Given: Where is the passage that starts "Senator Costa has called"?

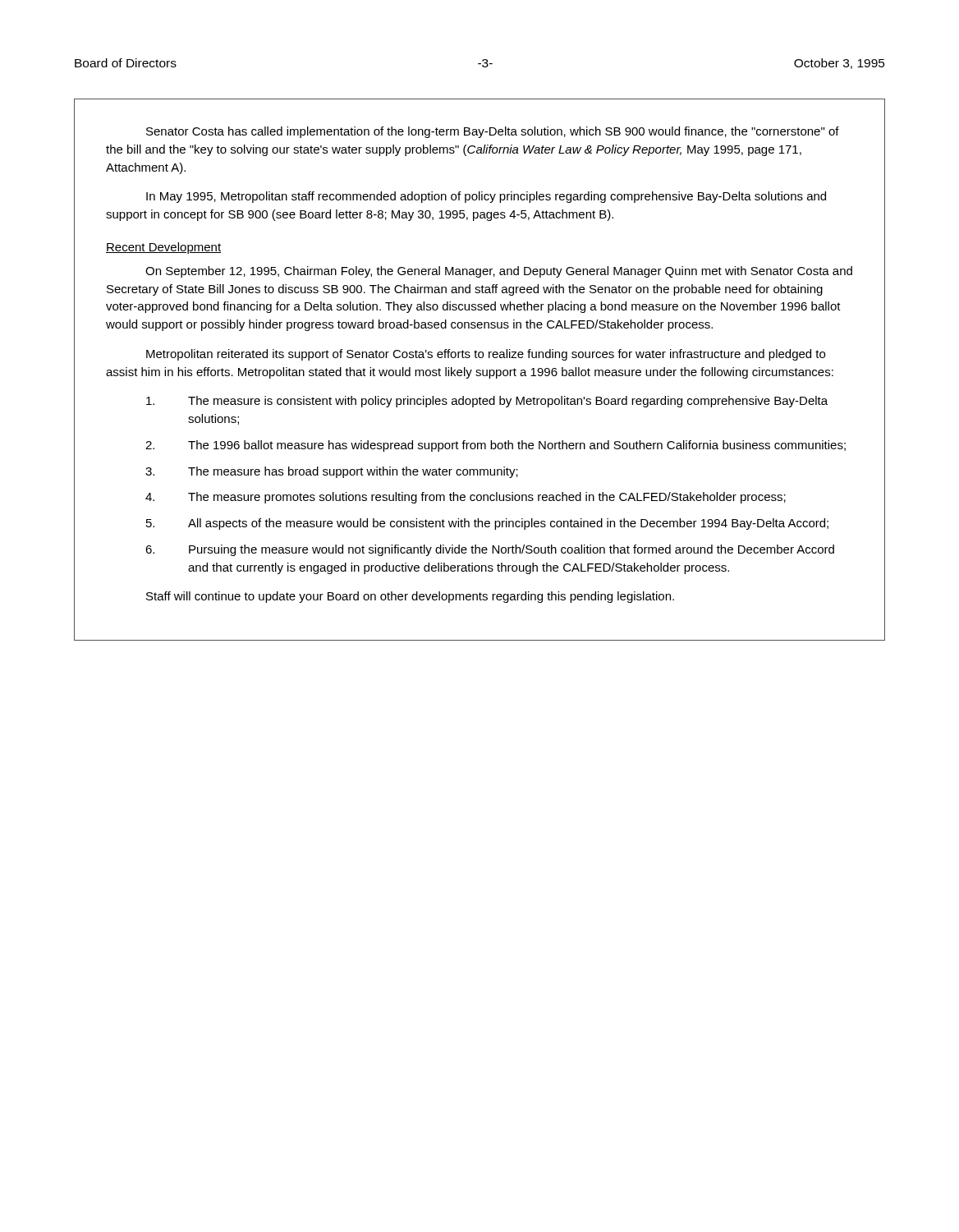Looking at the screenshot, I should [x=480, y=149].
